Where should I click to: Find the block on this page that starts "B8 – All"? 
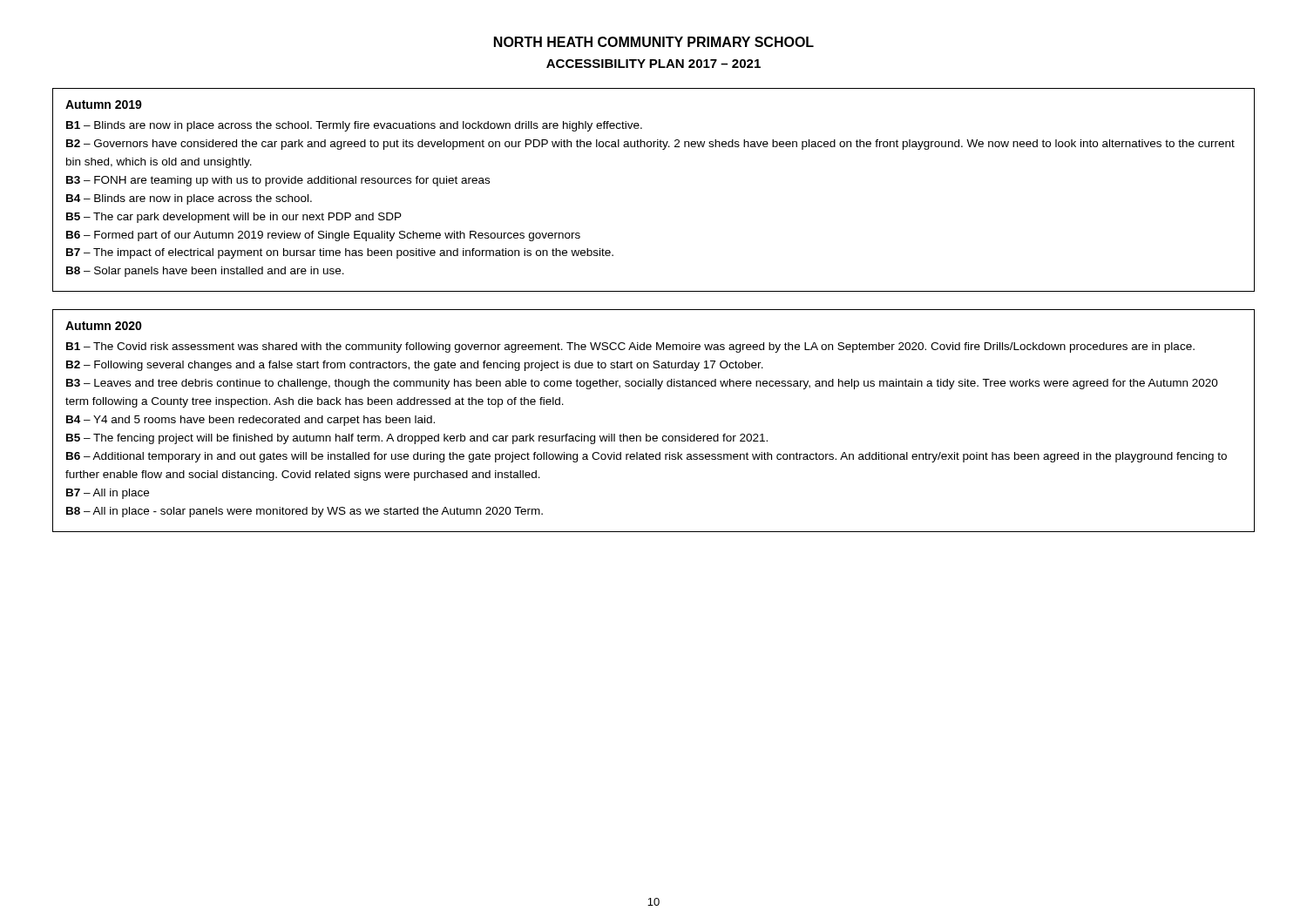tap(305, 510)
